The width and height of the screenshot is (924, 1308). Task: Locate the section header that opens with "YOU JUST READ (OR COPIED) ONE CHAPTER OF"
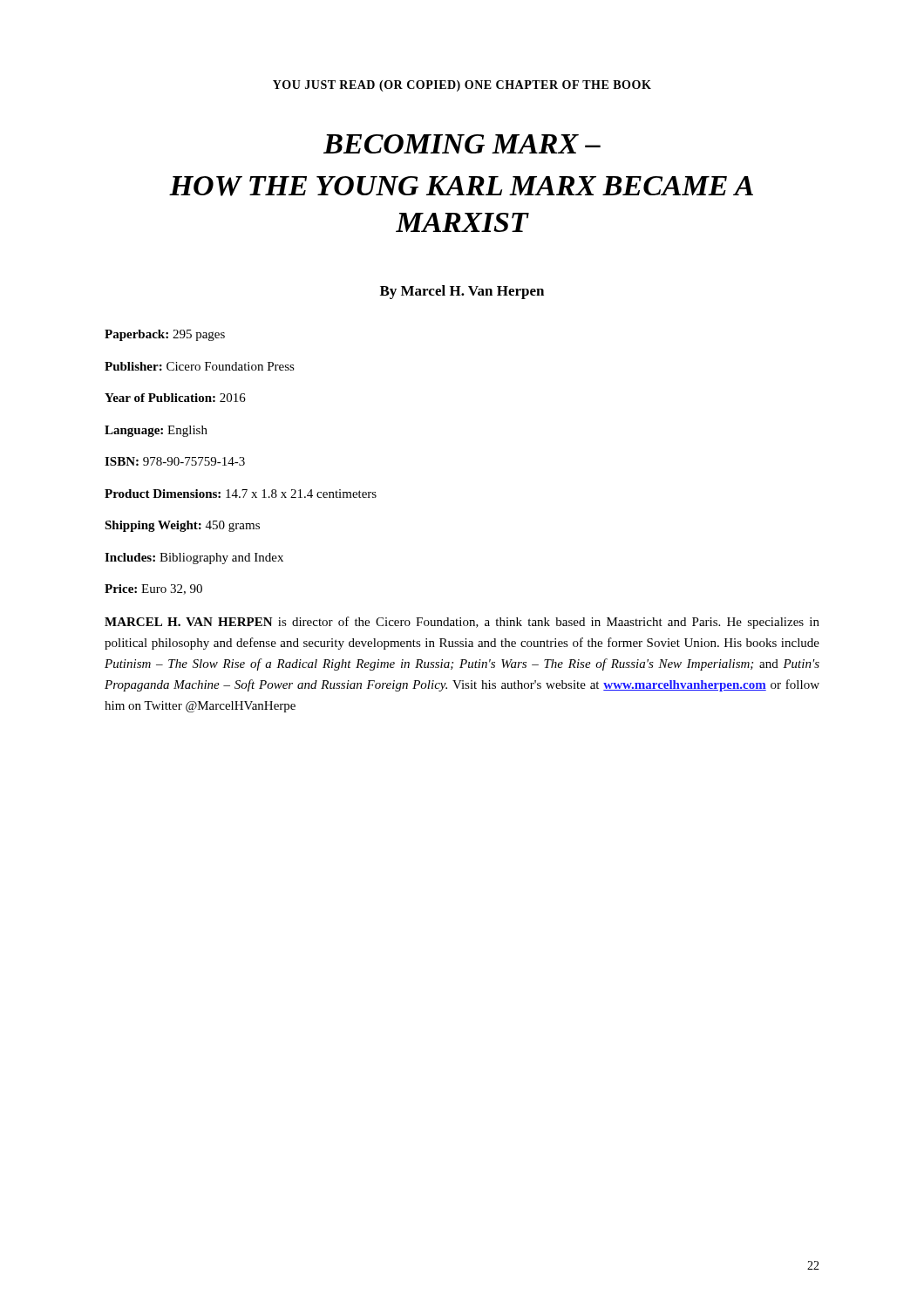pyautogui.click(x=462, y=85)
